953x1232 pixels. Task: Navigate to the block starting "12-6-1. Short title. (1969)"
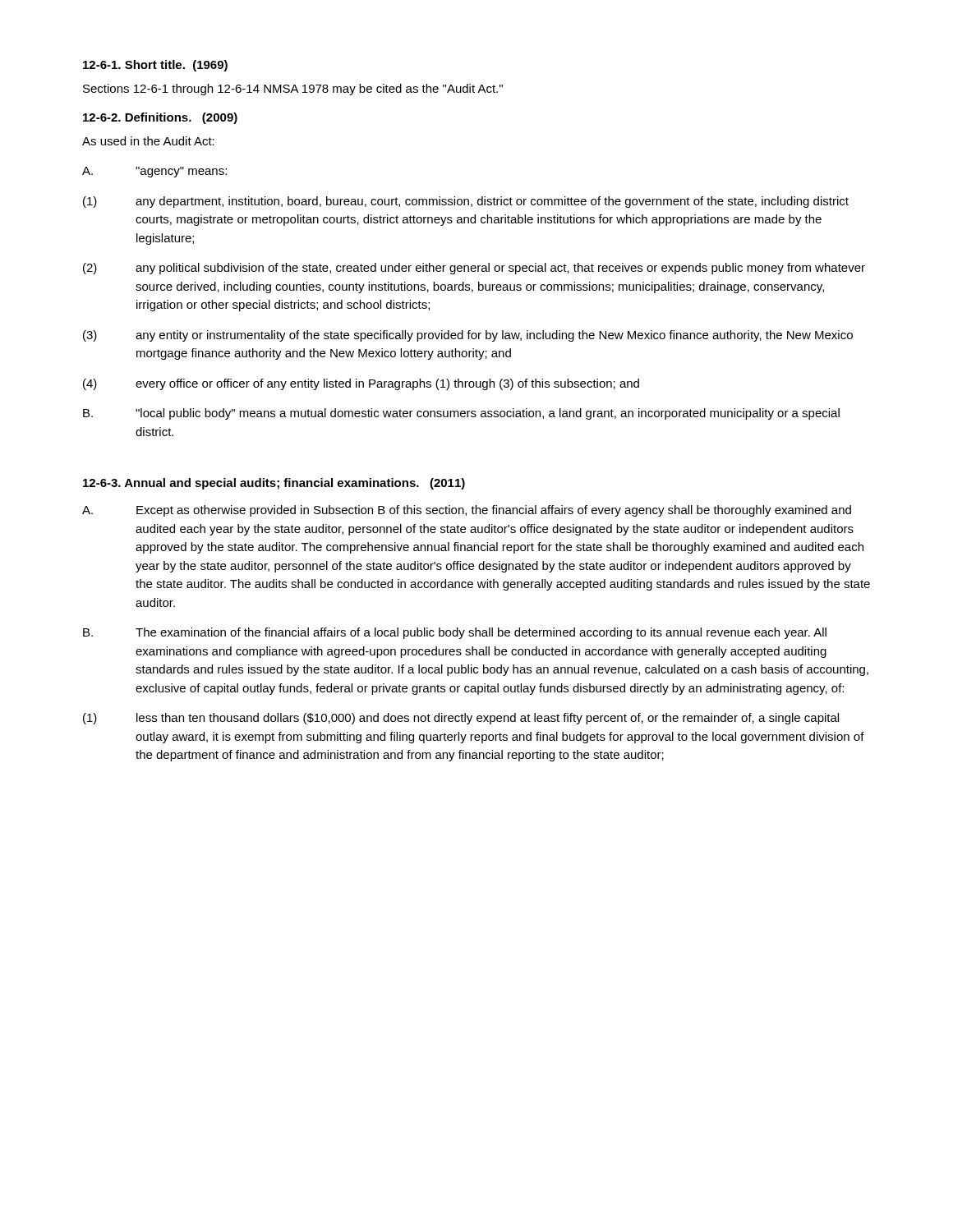[x=155, y=64]
